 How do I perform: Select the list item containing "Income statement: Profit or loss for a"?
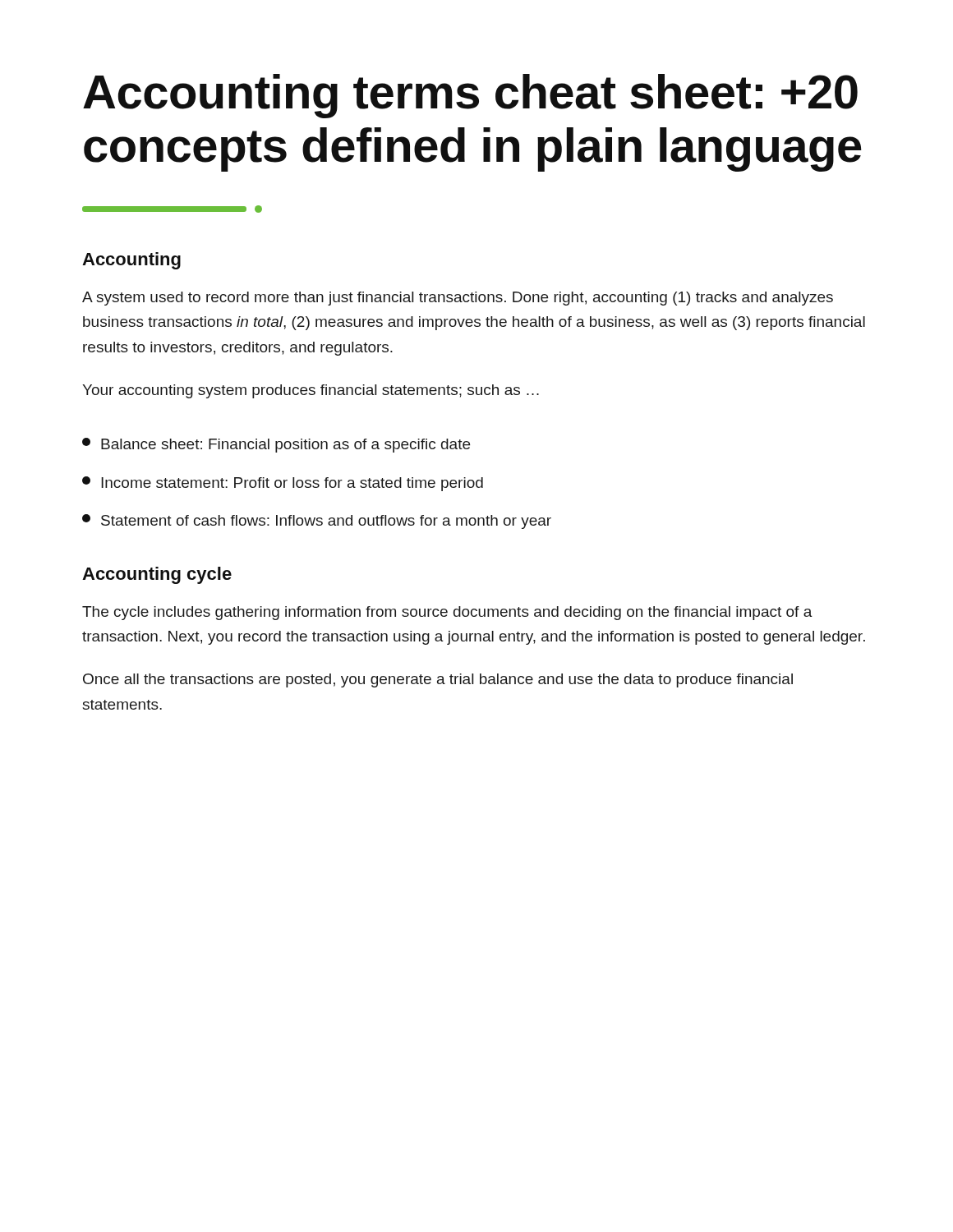(283, 483)
